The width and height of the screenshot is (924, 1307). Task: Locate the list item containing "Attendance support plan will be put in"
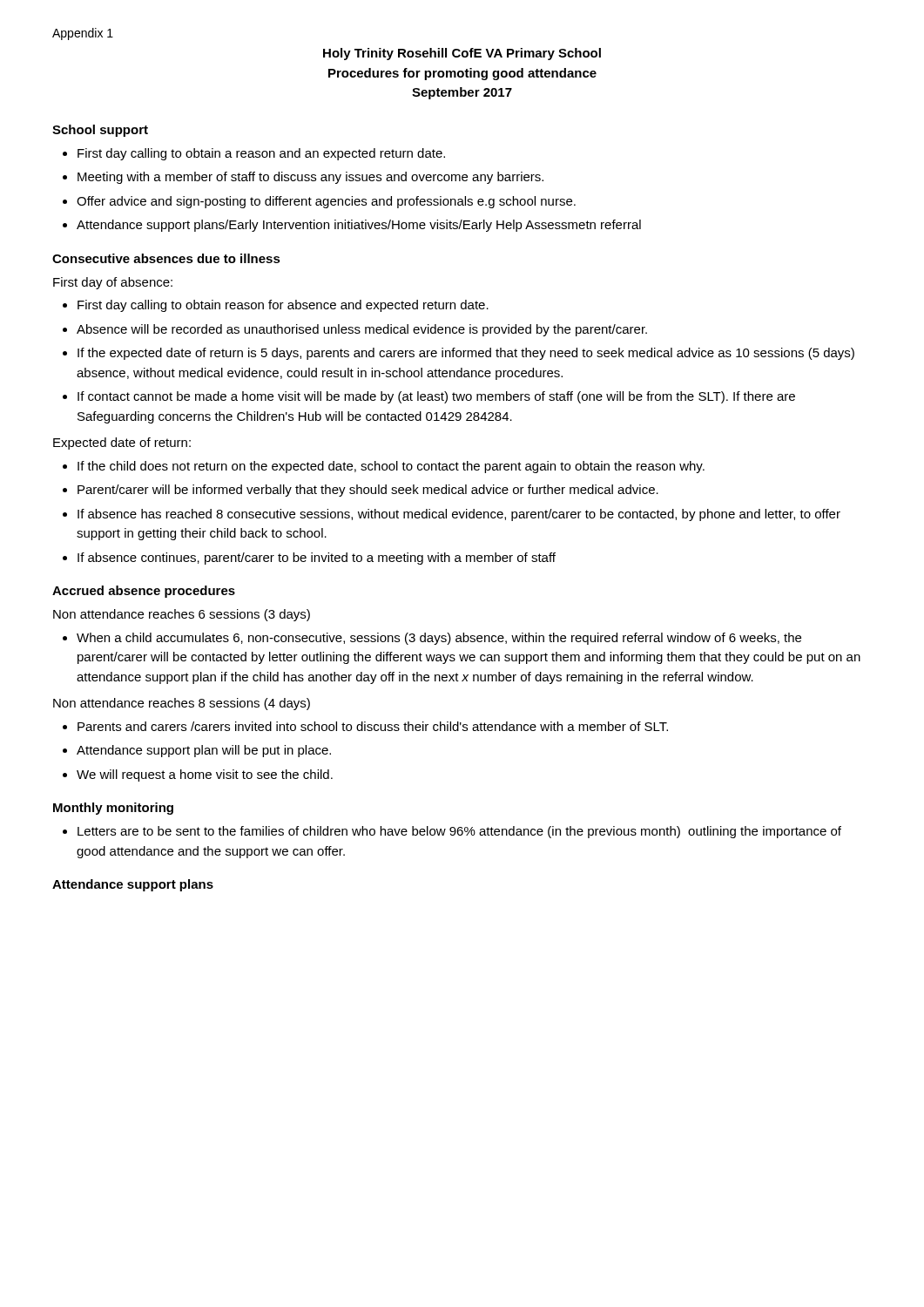click(x=204, y=750)
